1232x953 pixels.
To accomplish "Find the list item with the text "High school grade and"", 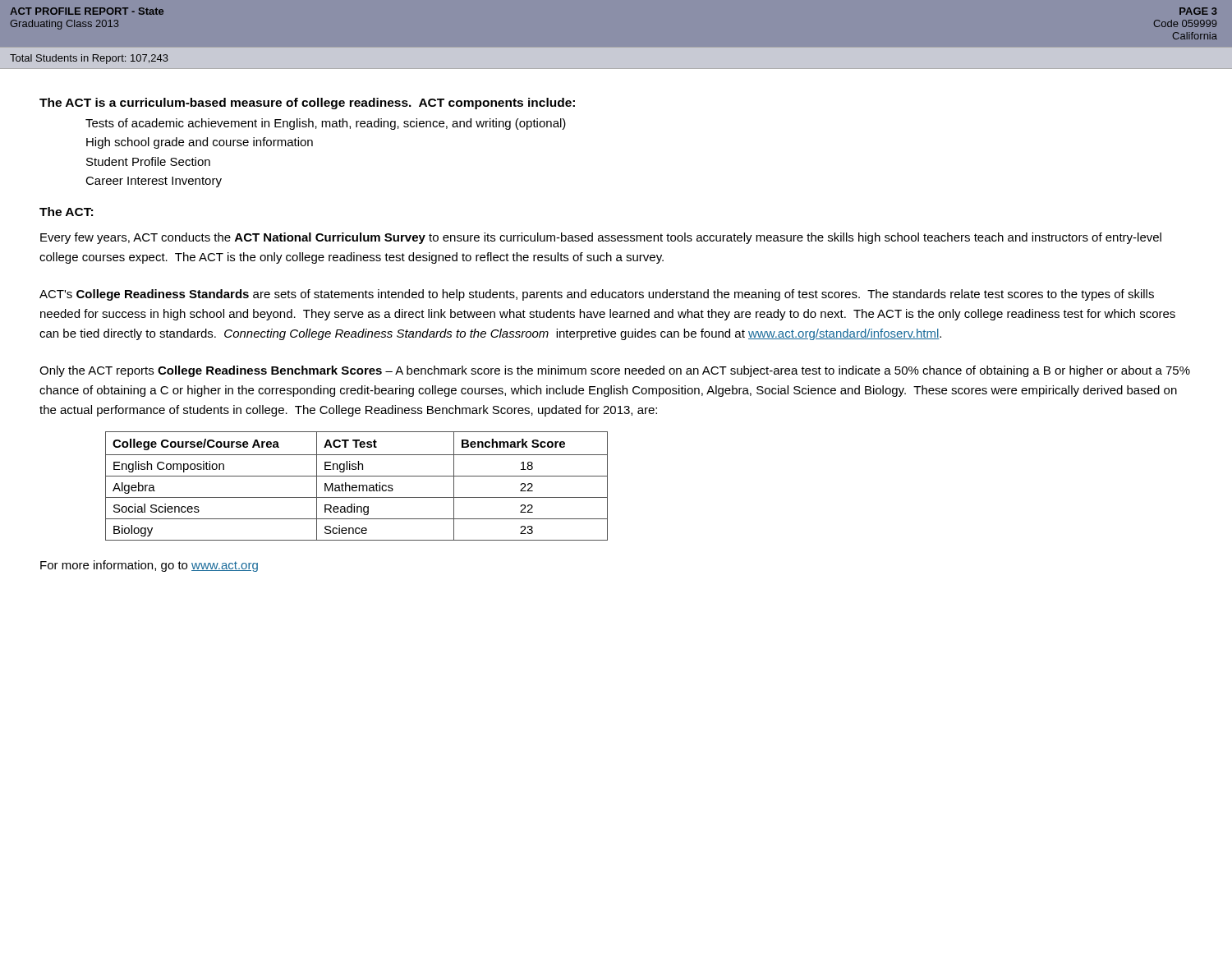I will point(199,142).
